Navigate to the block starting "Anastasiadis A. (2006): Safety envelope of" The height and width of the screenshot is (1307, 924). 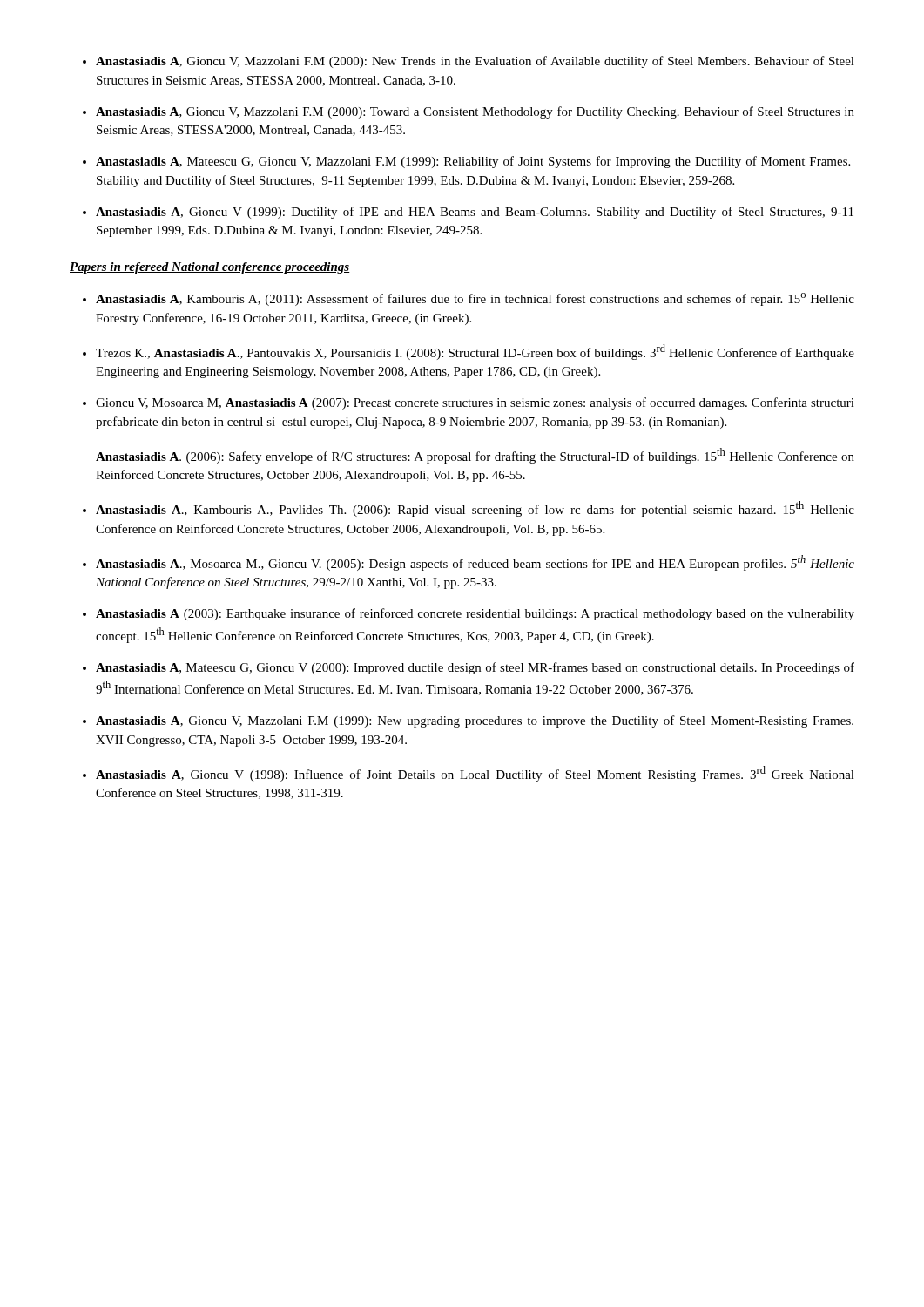point(475,464)
